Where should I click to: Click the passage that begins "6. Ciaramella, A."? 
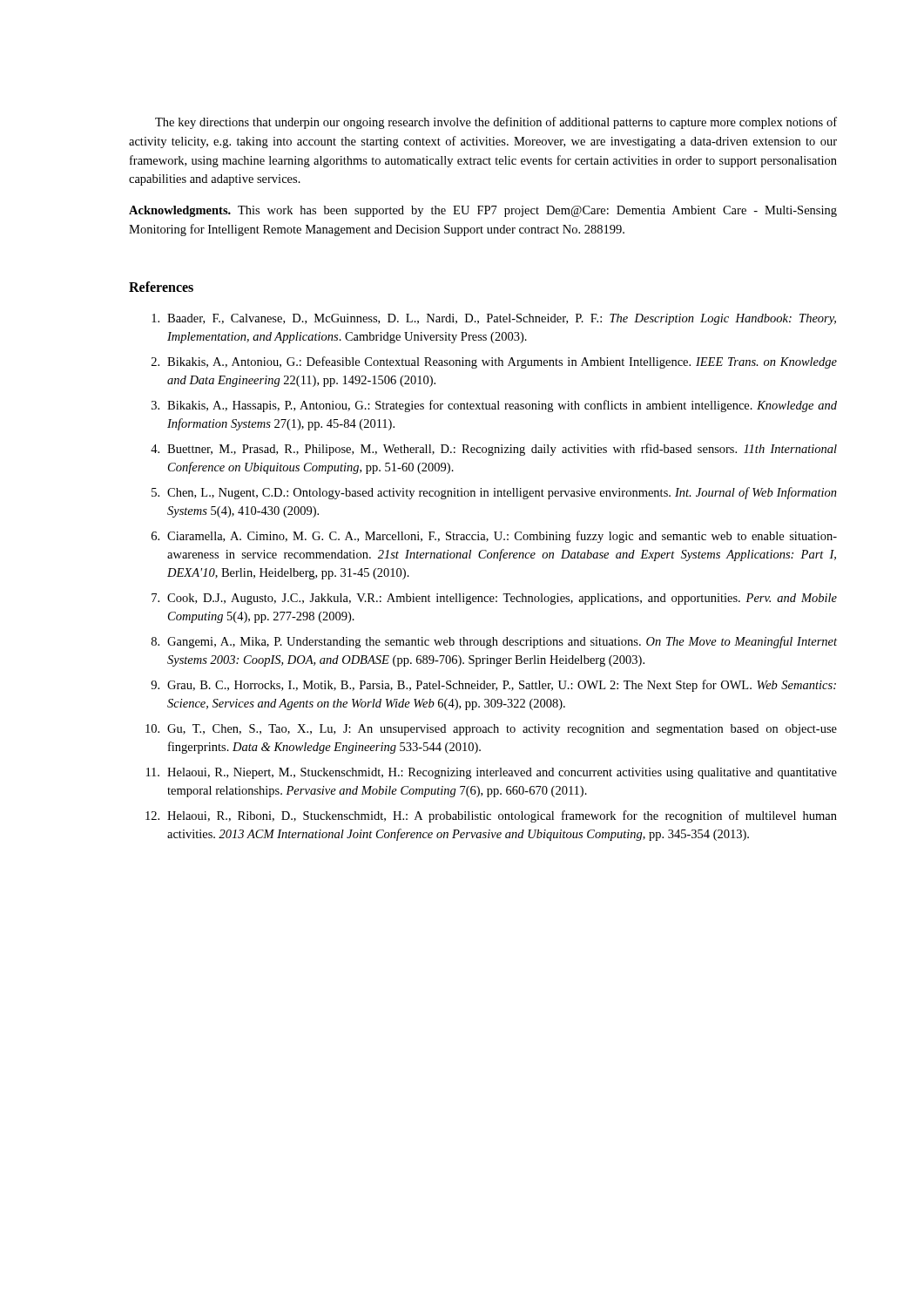(483, 554)
